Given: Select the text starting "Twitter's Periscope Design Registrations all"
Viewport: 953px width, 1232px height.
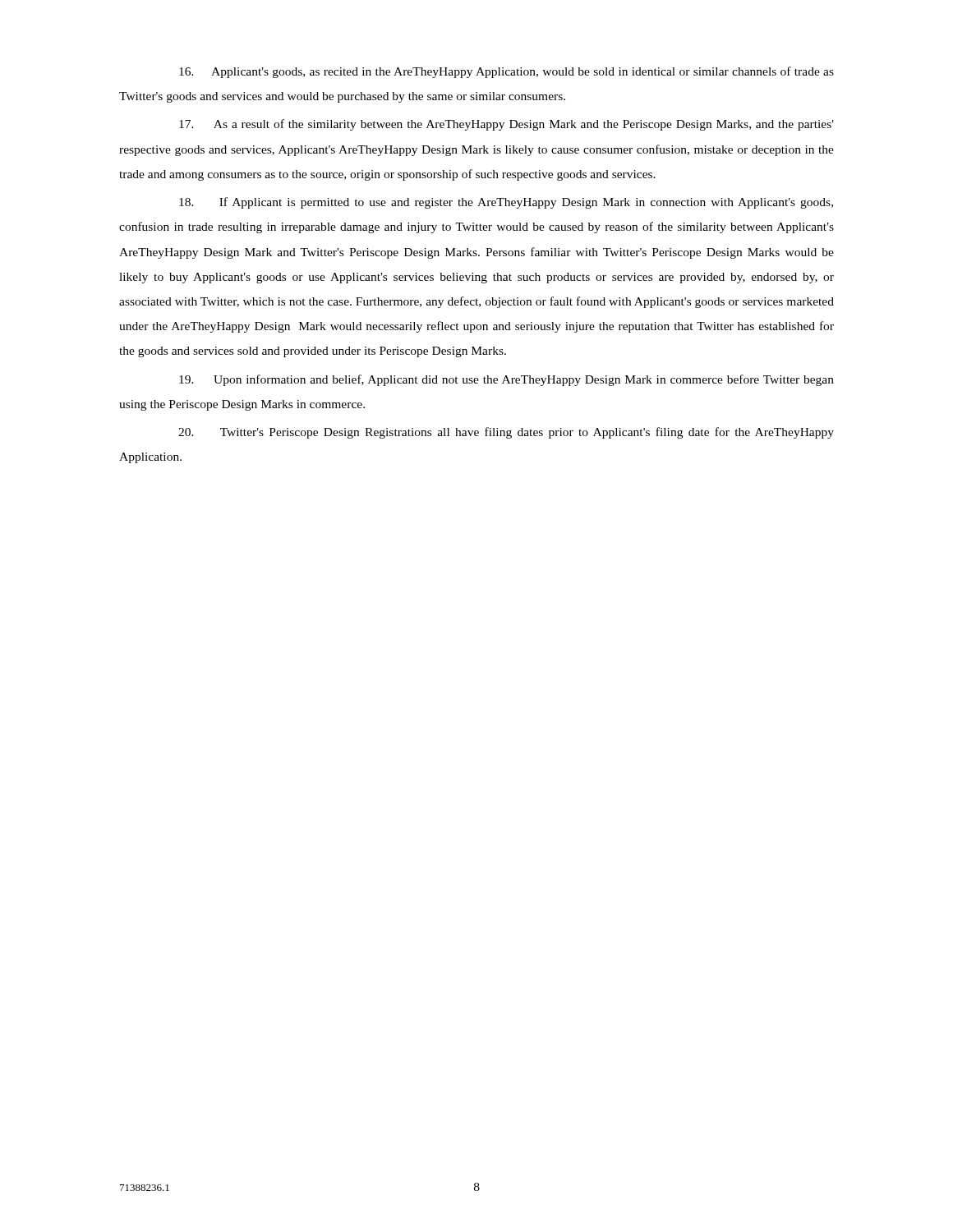Looking at the screenshot, I should click(x=476, y=444).
